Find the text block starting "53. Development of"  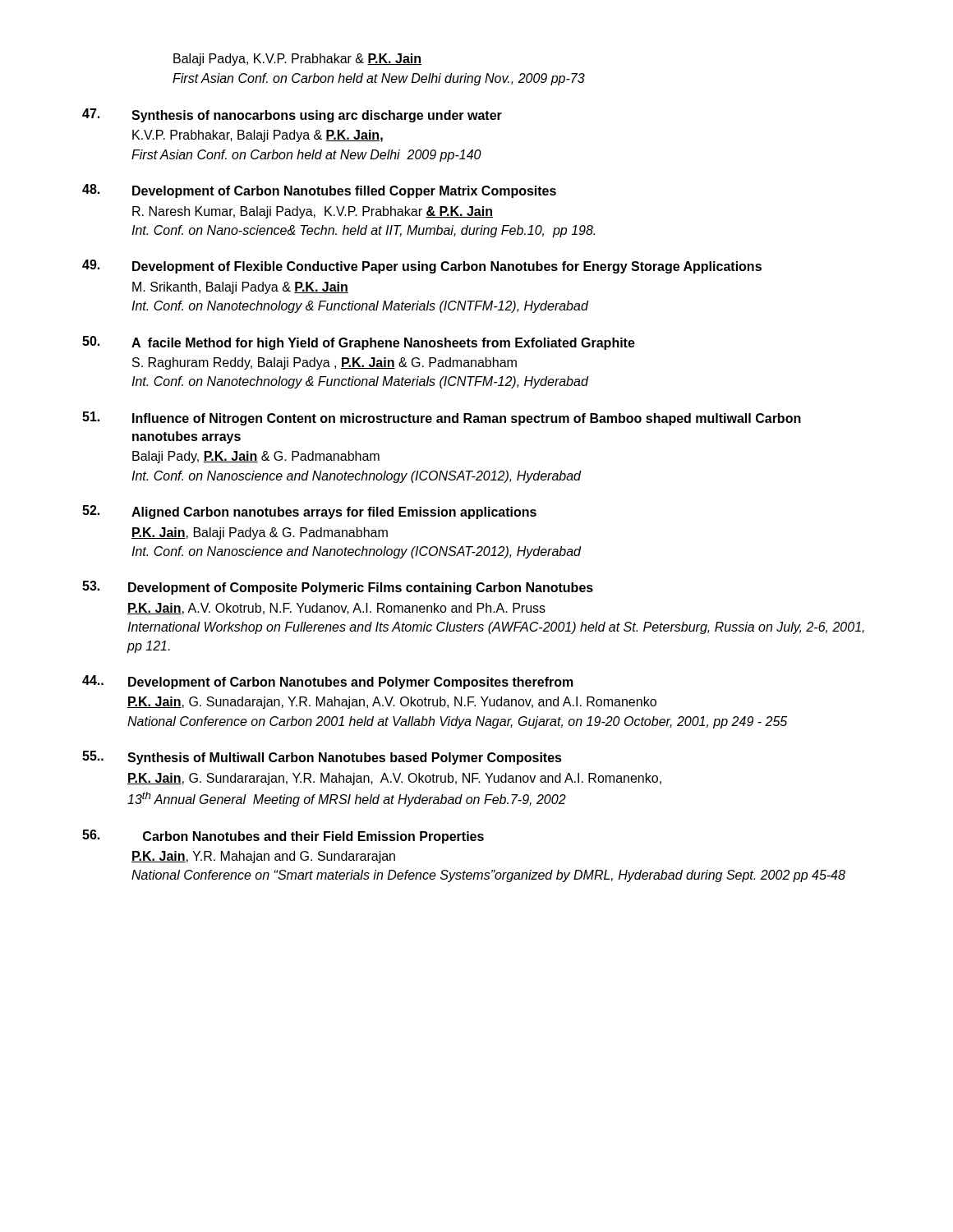(x=476, y=617)
